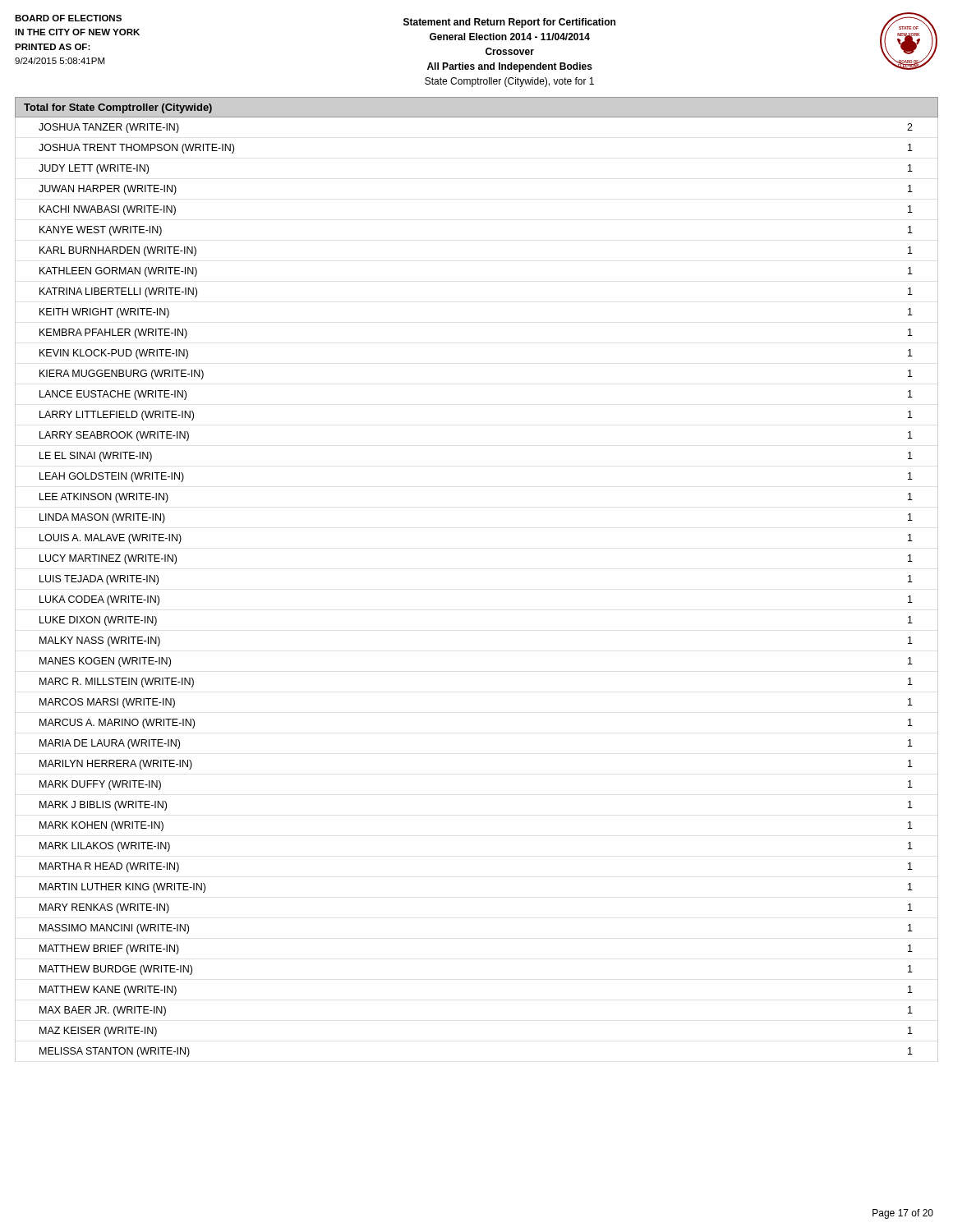Point to the passage starting "KATRINA LIBERTELLI (WRITE-IN) 1"
The image size is (953, 1232).
117,292
